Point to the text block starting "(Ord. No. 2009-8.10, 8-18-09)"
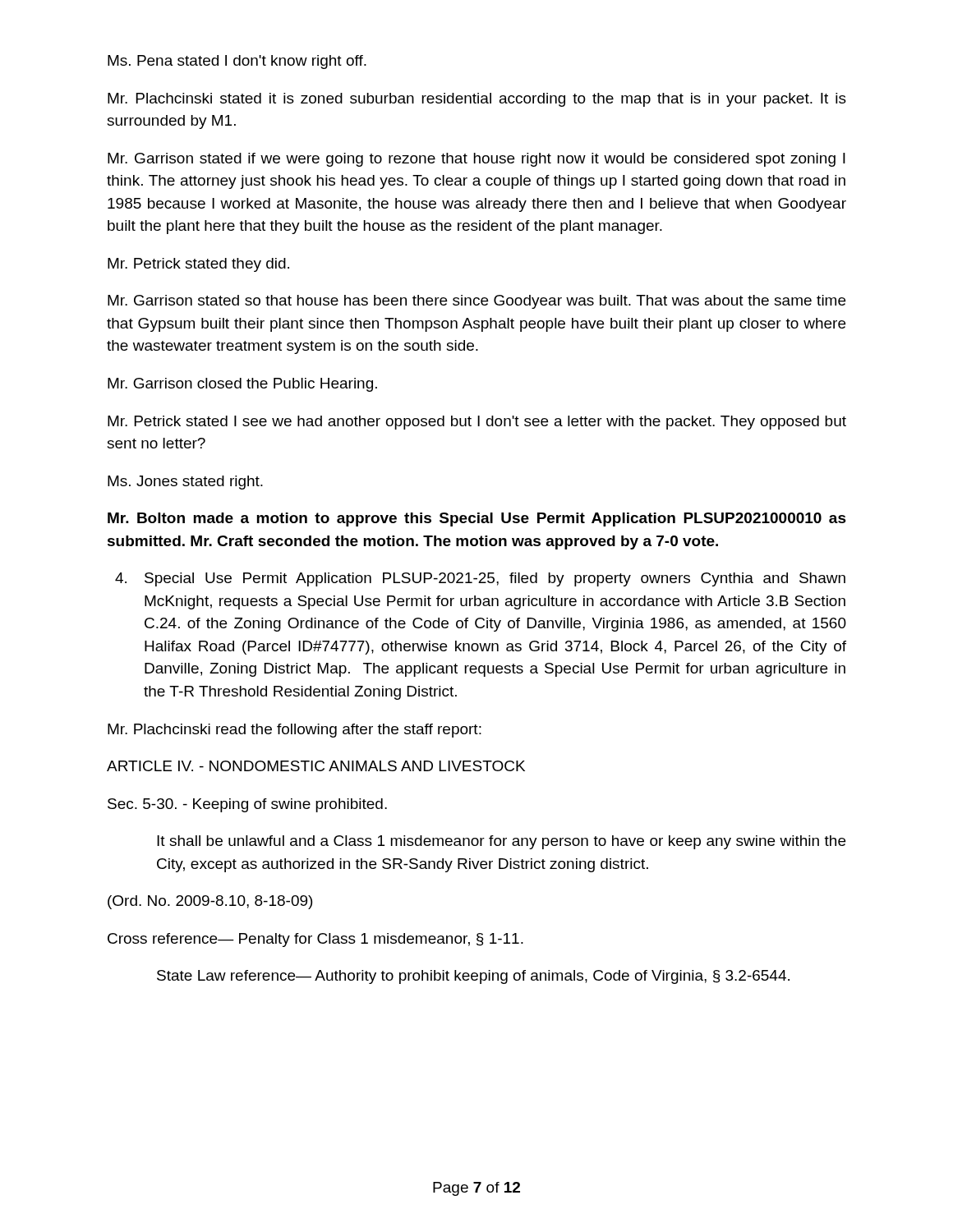The image size is (953, 1232). point(210,901)
